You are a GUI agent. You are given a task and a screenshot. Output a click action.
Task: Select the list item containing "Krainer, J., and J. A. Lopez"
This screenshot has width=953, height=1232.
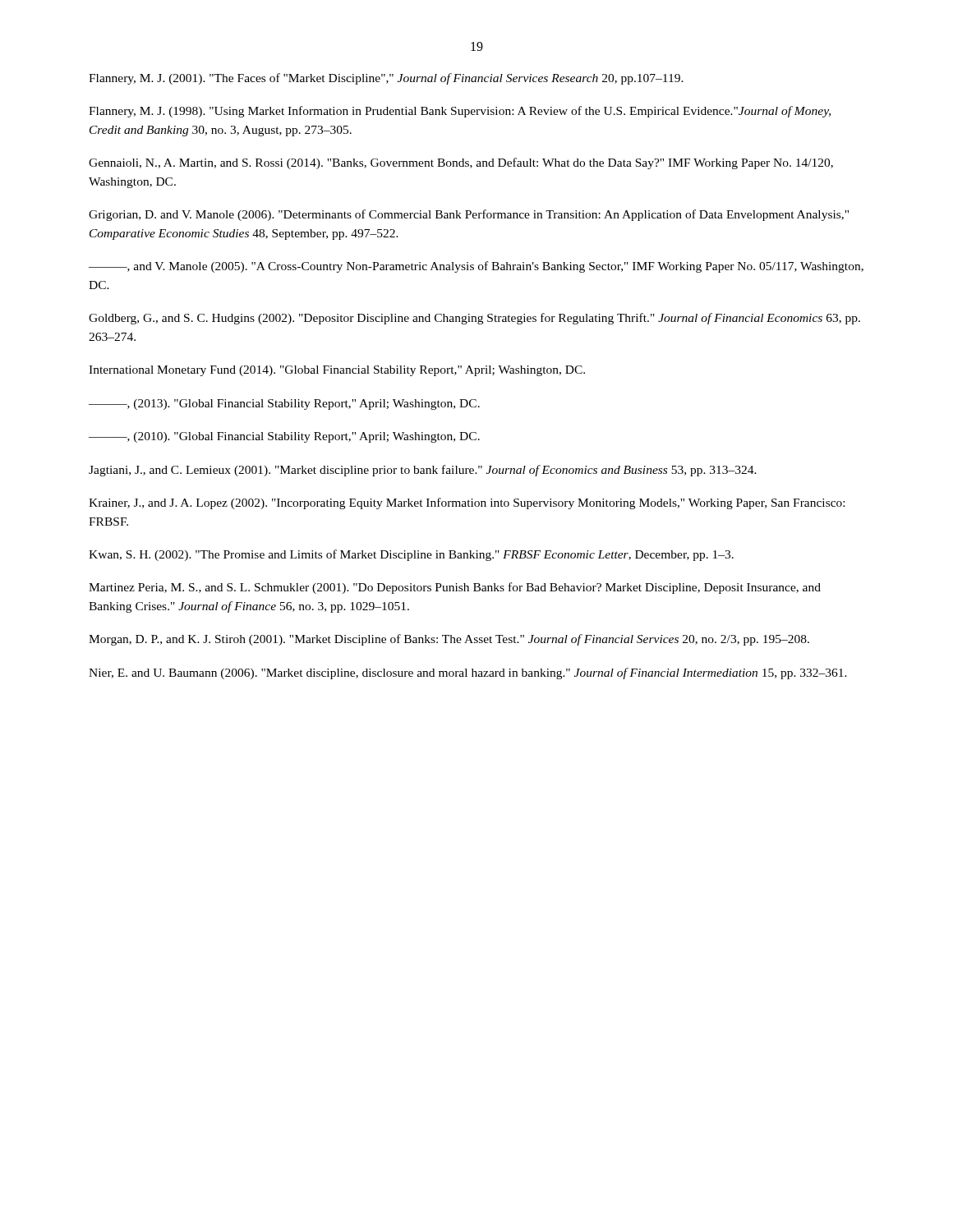click(467, 511)
